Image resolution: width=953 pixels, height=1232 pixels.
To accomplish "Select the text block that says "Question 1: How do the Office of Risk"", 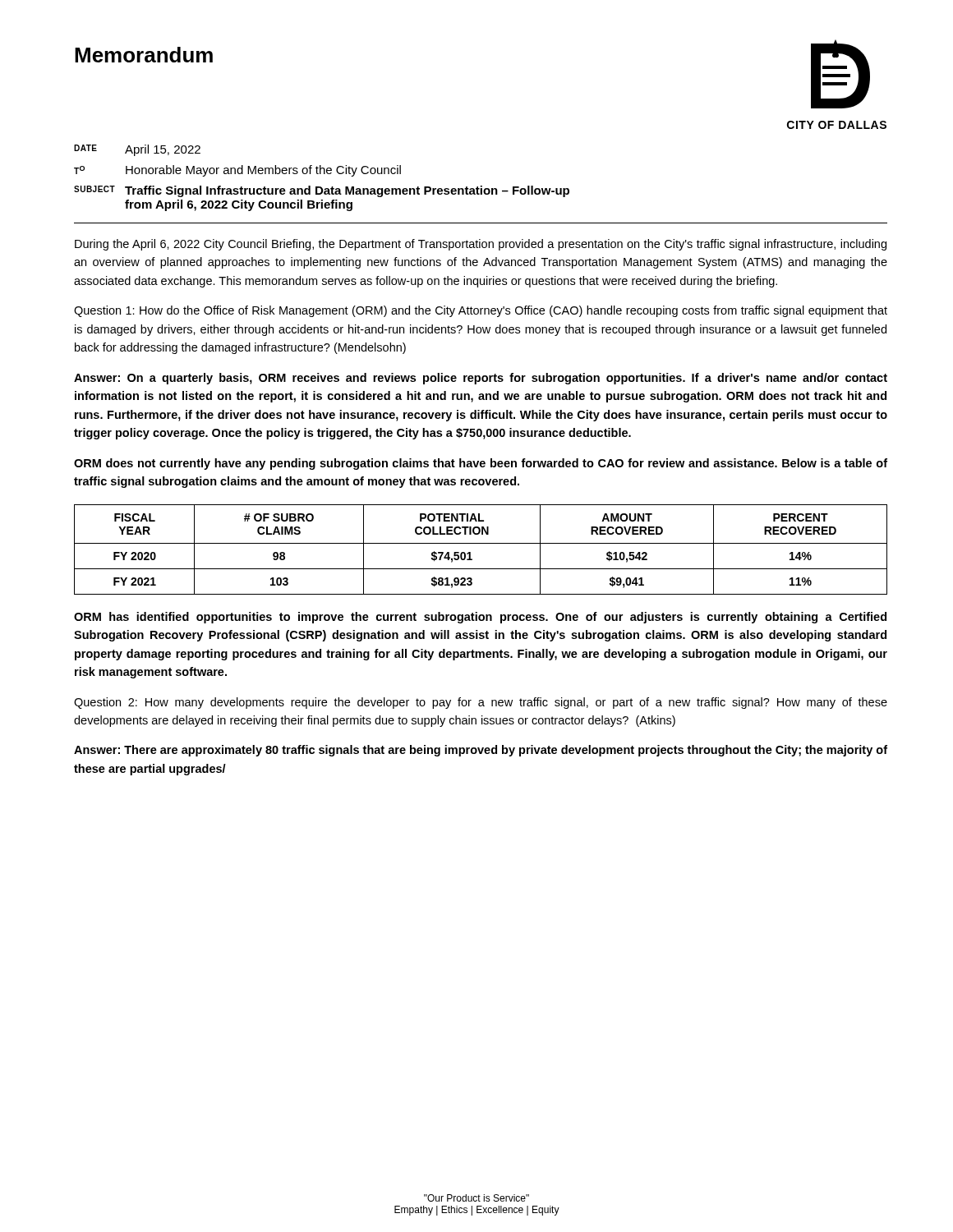I will [481, 329].
